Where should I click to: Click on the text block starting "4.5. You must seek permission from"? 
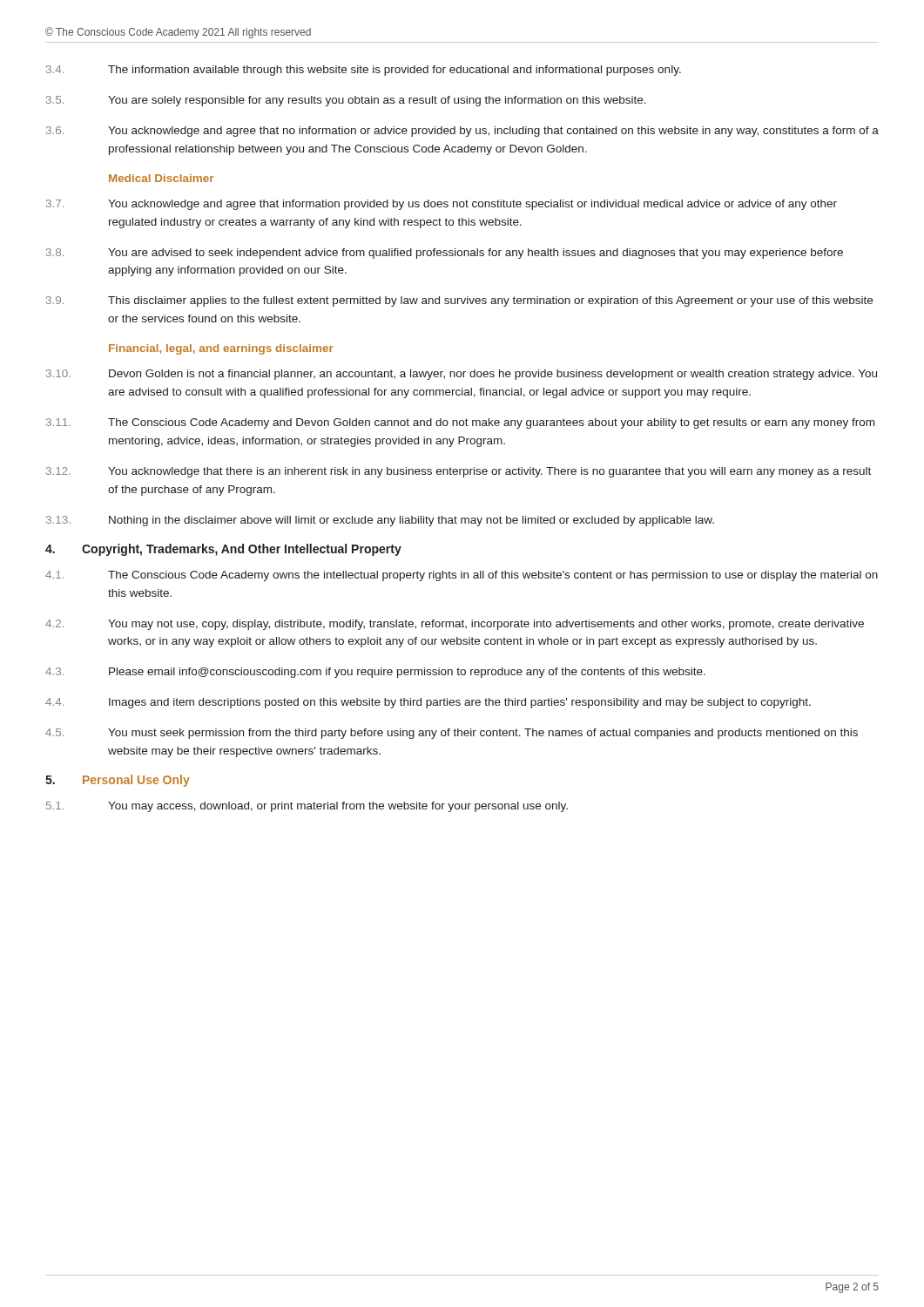462,742
